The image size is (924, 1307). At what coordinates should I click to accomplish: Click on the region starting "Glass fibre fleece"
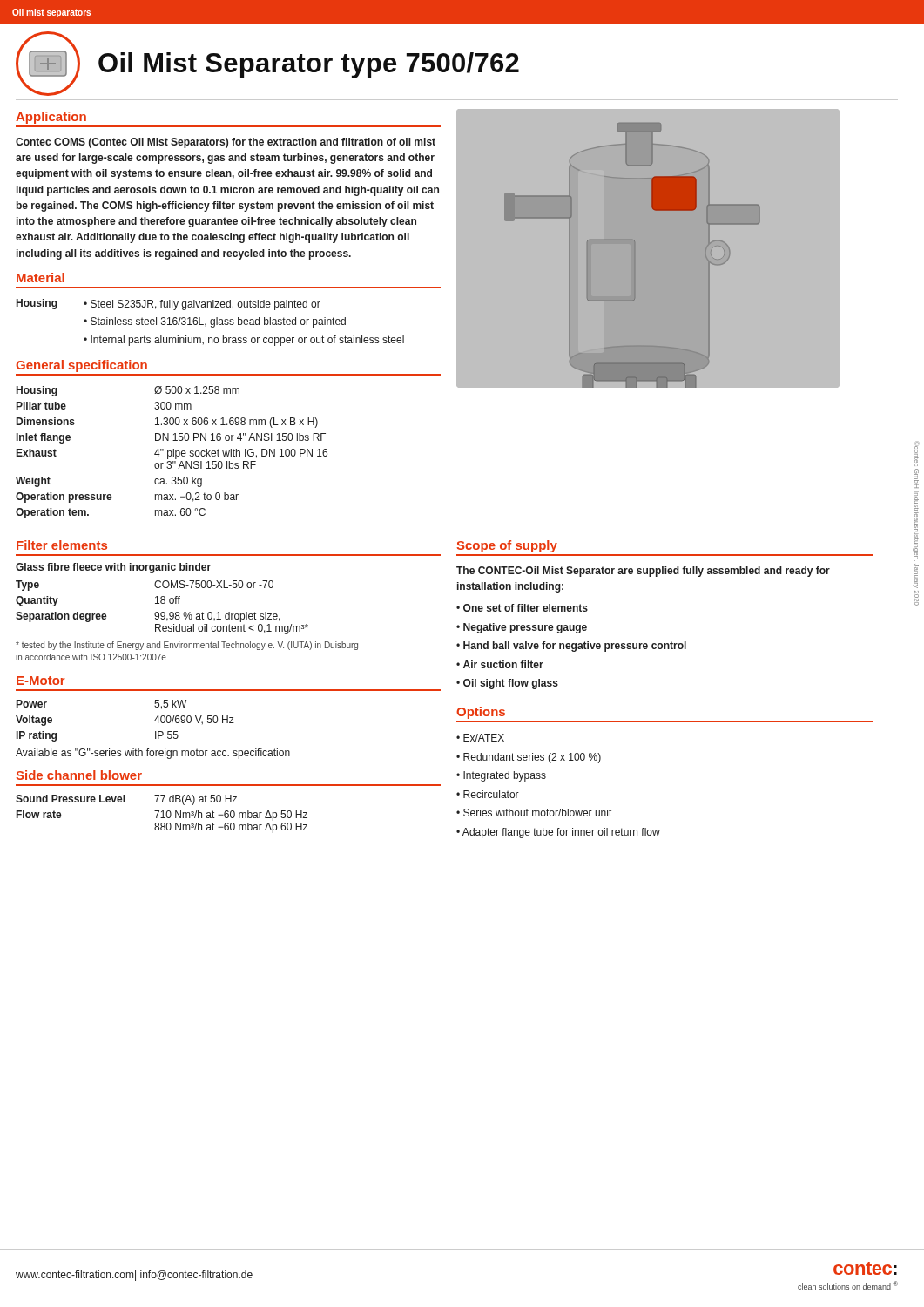(113, 567)
